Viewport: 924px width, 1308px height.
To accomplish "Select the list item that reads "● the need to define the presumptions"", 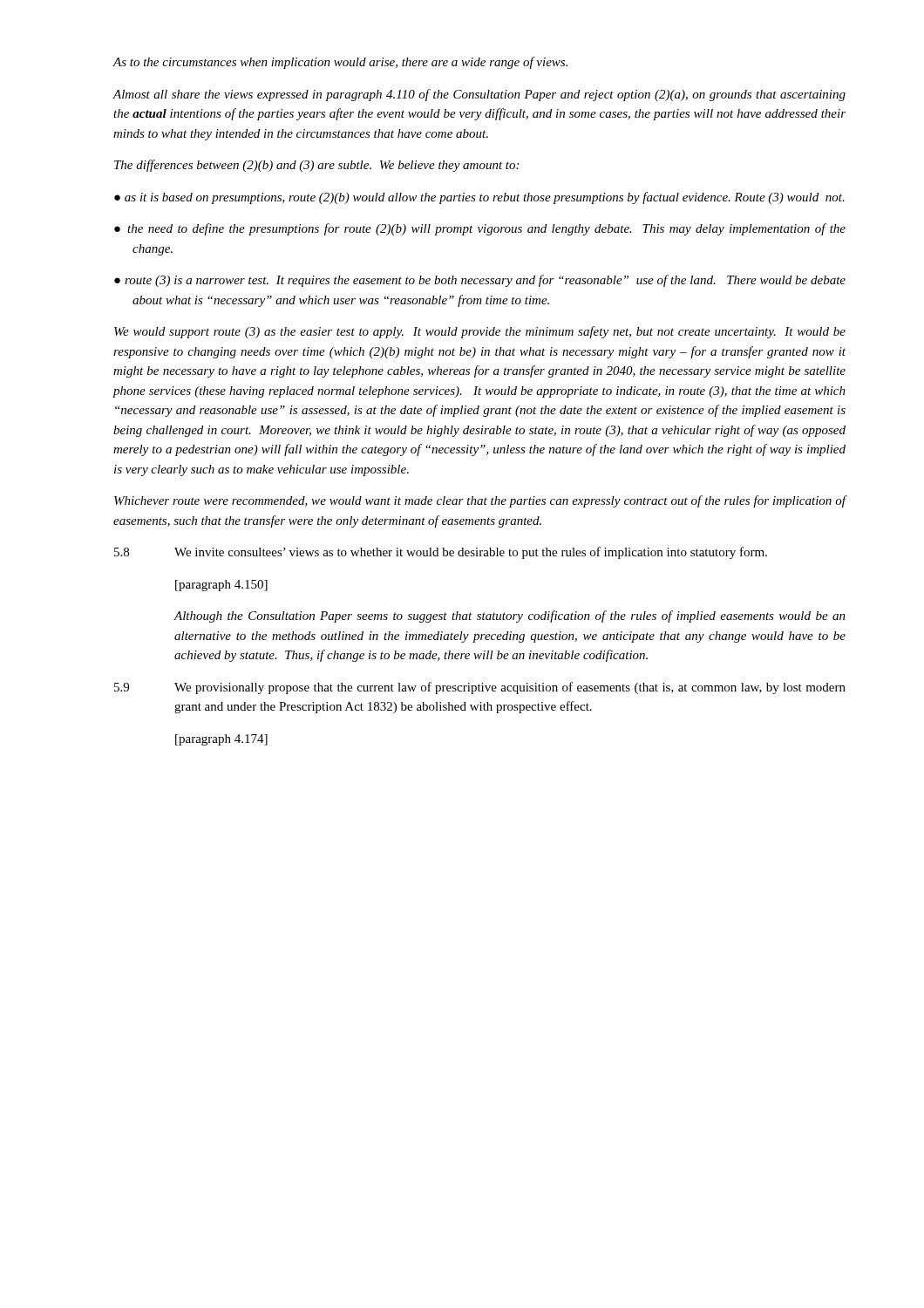I will pyautogui.click(x=479, y=238).
